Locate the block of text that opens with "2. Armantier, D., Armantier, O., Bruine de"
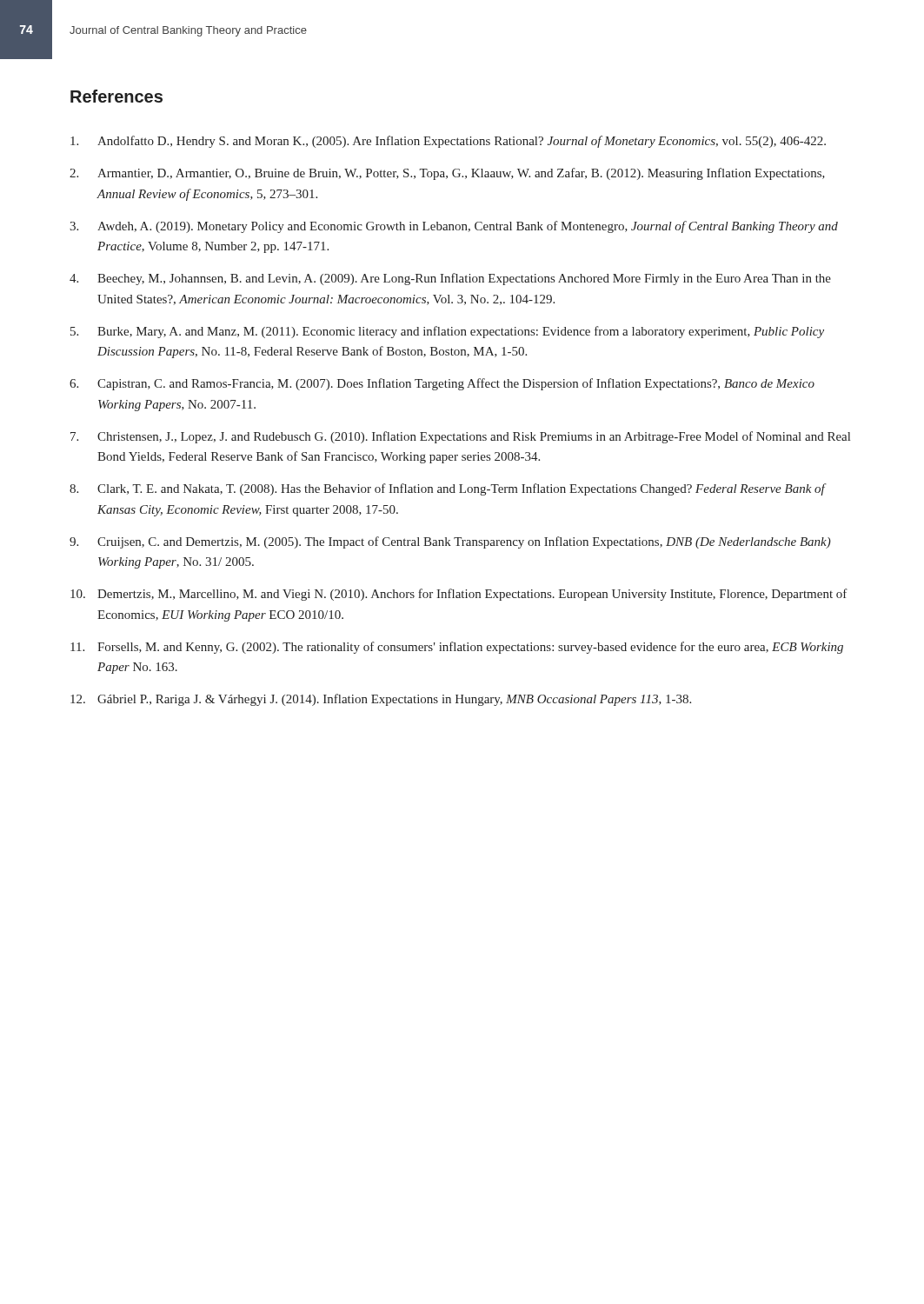Screen dimensions: 1304x924 click(462, 184)
